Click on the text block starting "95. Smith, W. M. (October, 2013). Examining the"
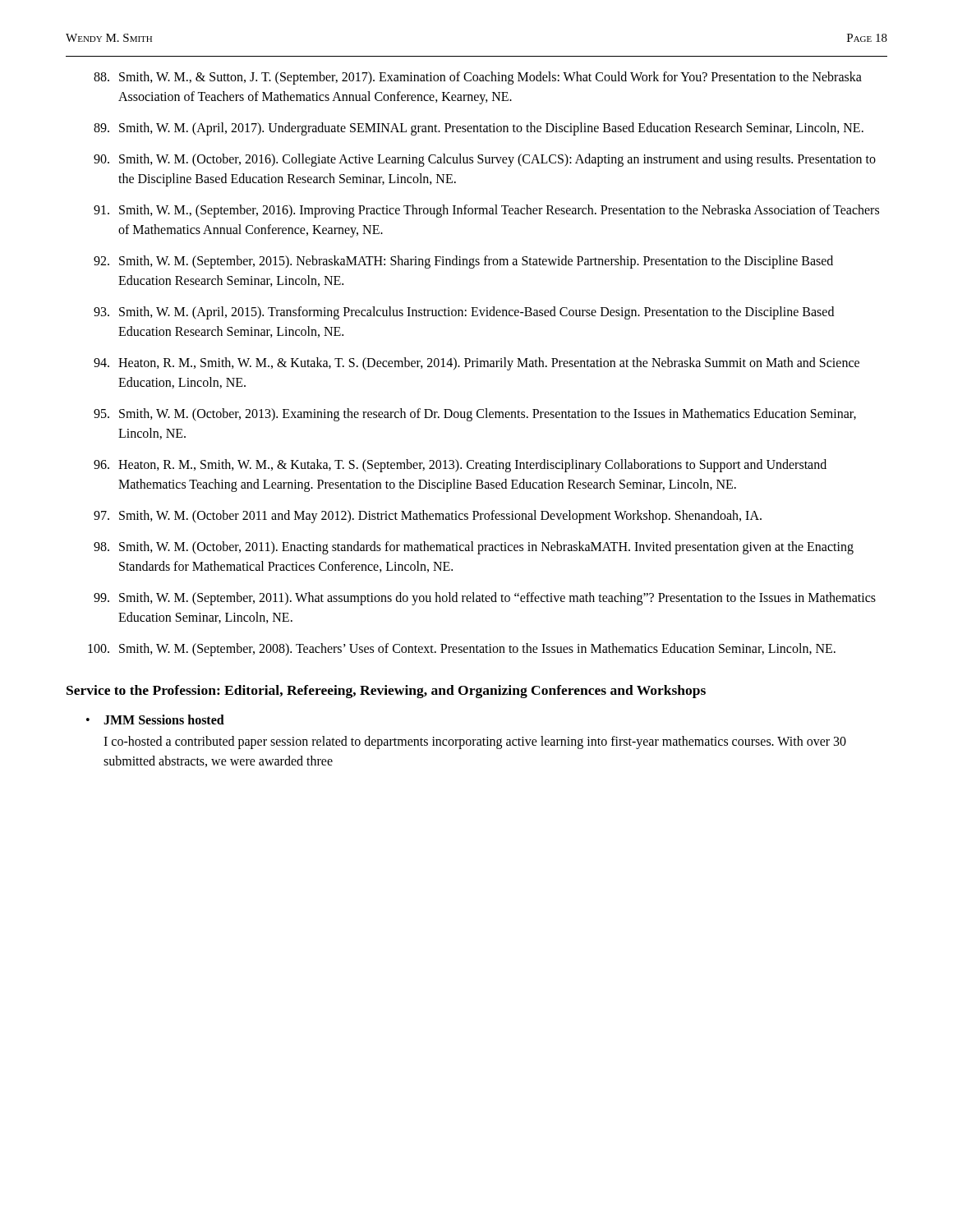The width and height of the screenshot is (953, 1232). point(476,424)
